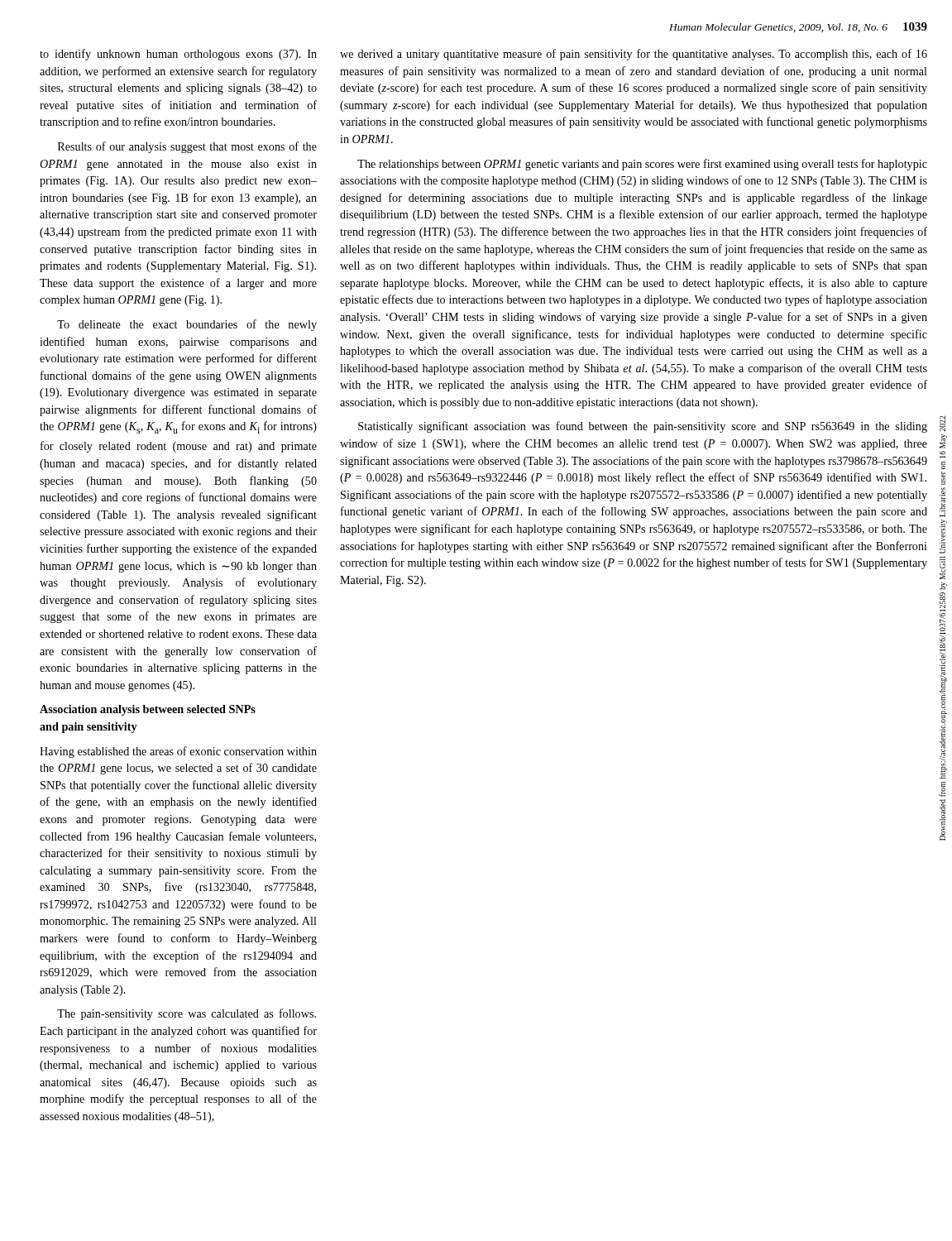This screenshot has height=1241, width=952.
Task: Locate the text block that reads "we derived a unitary quantitative"
Action: point(634,97)
